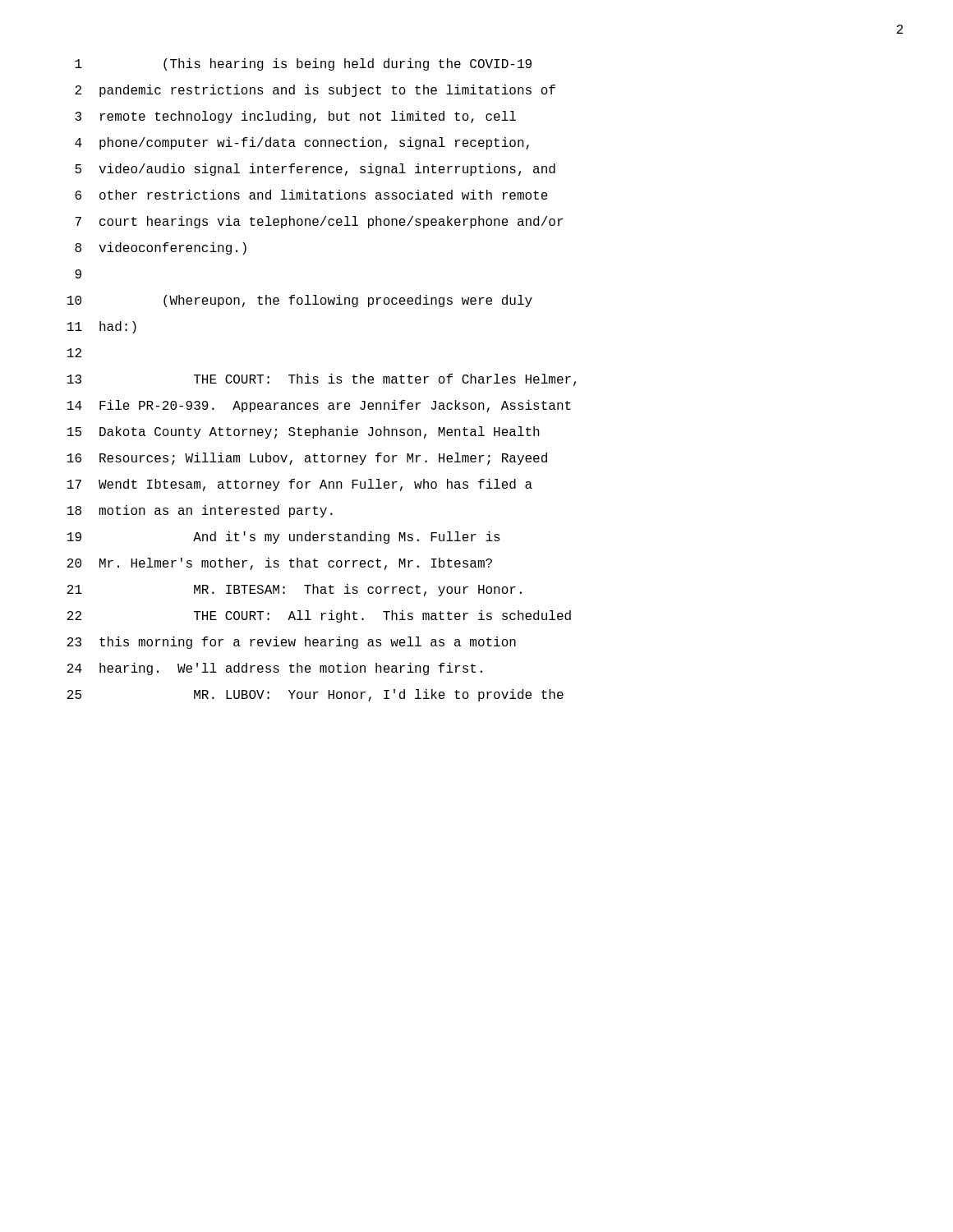Select the text starting "18 motion as an interested party."

point(200,511)
